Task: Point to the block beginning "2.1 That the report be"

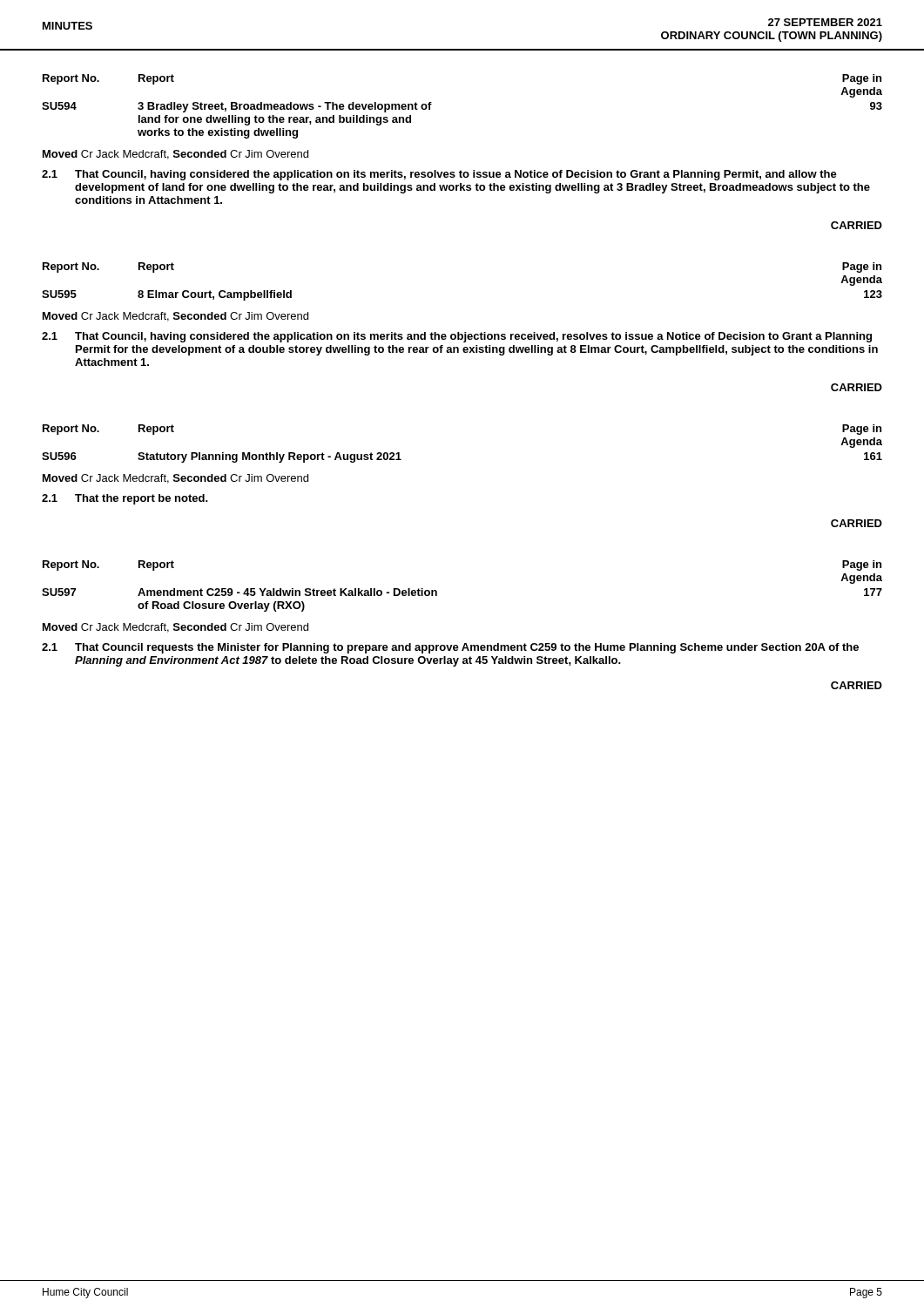Action: tap(125, 499)
